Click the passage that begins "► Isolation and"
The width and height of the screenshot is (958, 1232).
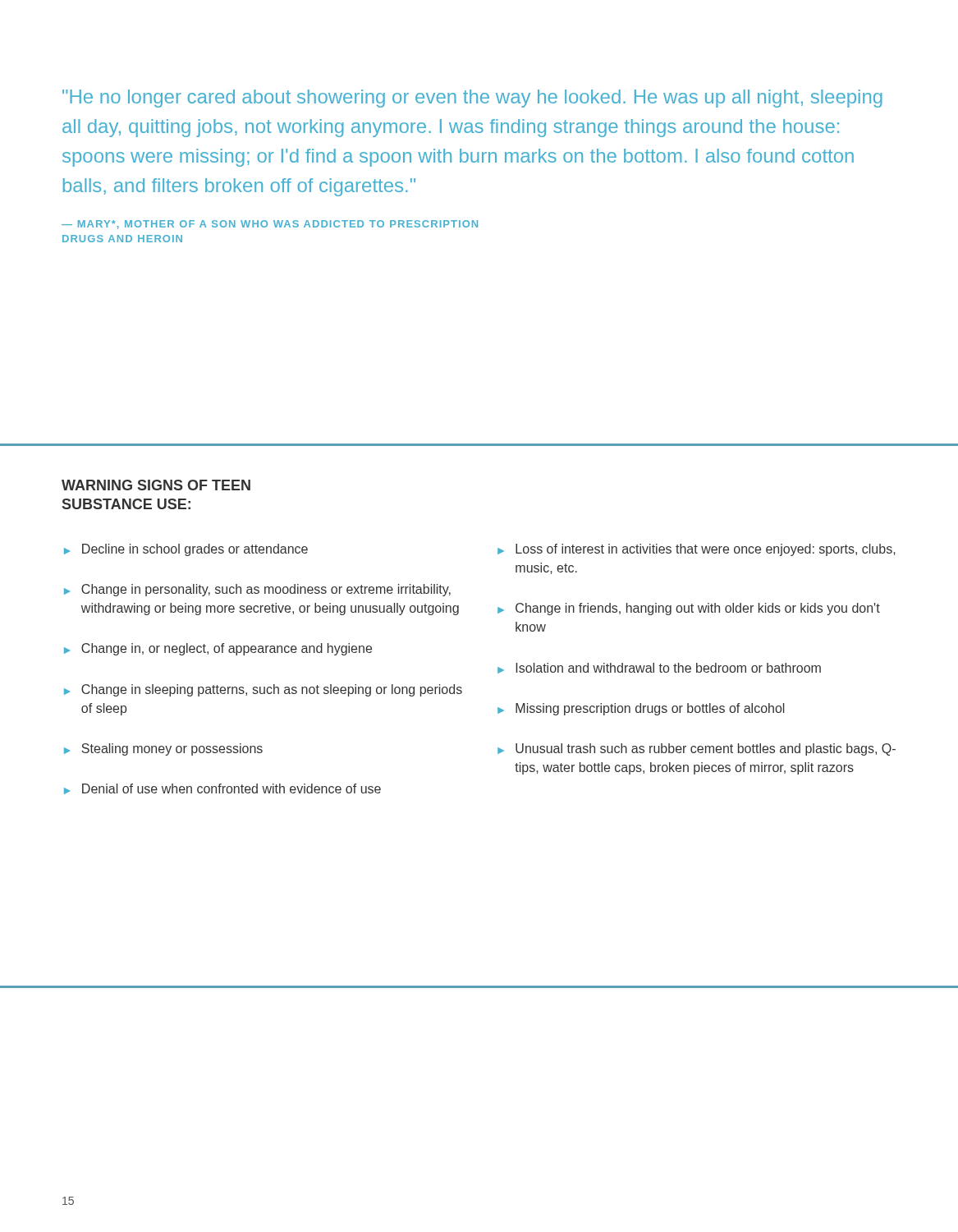click(x=696, y=668)
